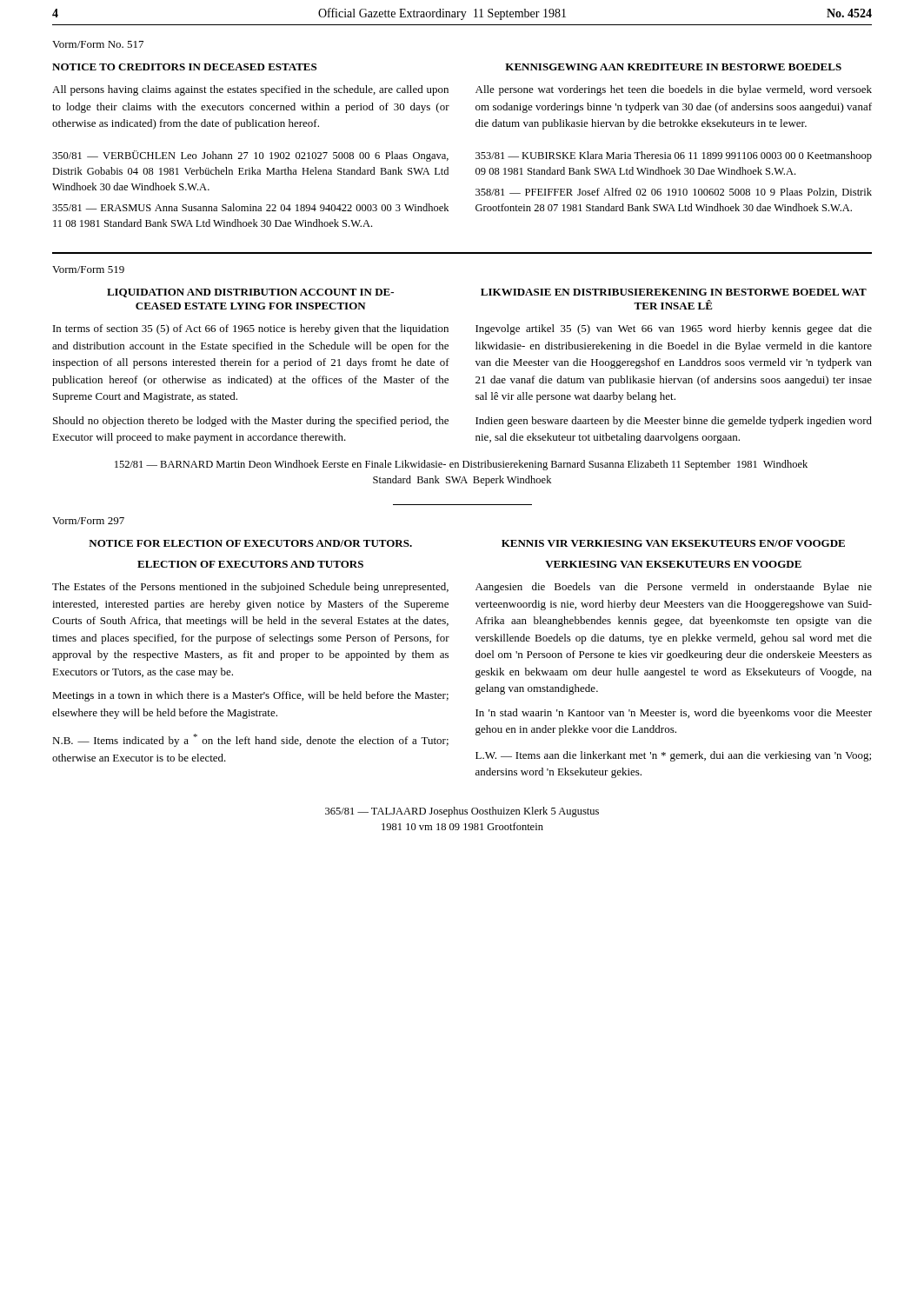
Task: Where does it say "ELECTION OF EXECUTORS AND TUTORS"?
Action: coord(251,564)
